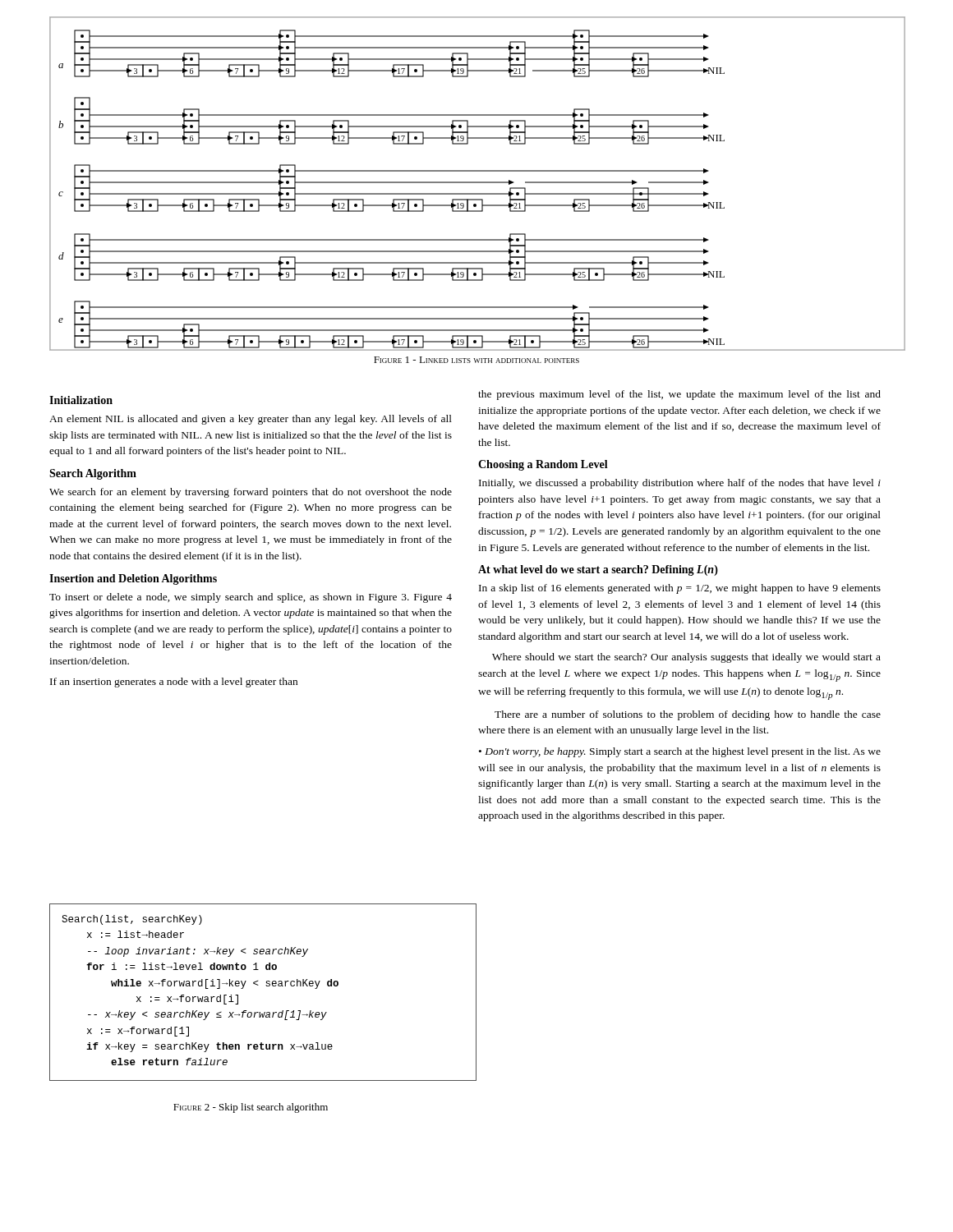Point to the block beginning "Where should we start the search? Our"
Image resolution: width=953 pixels, height=1232 pixels.
(x=679, y=675)
